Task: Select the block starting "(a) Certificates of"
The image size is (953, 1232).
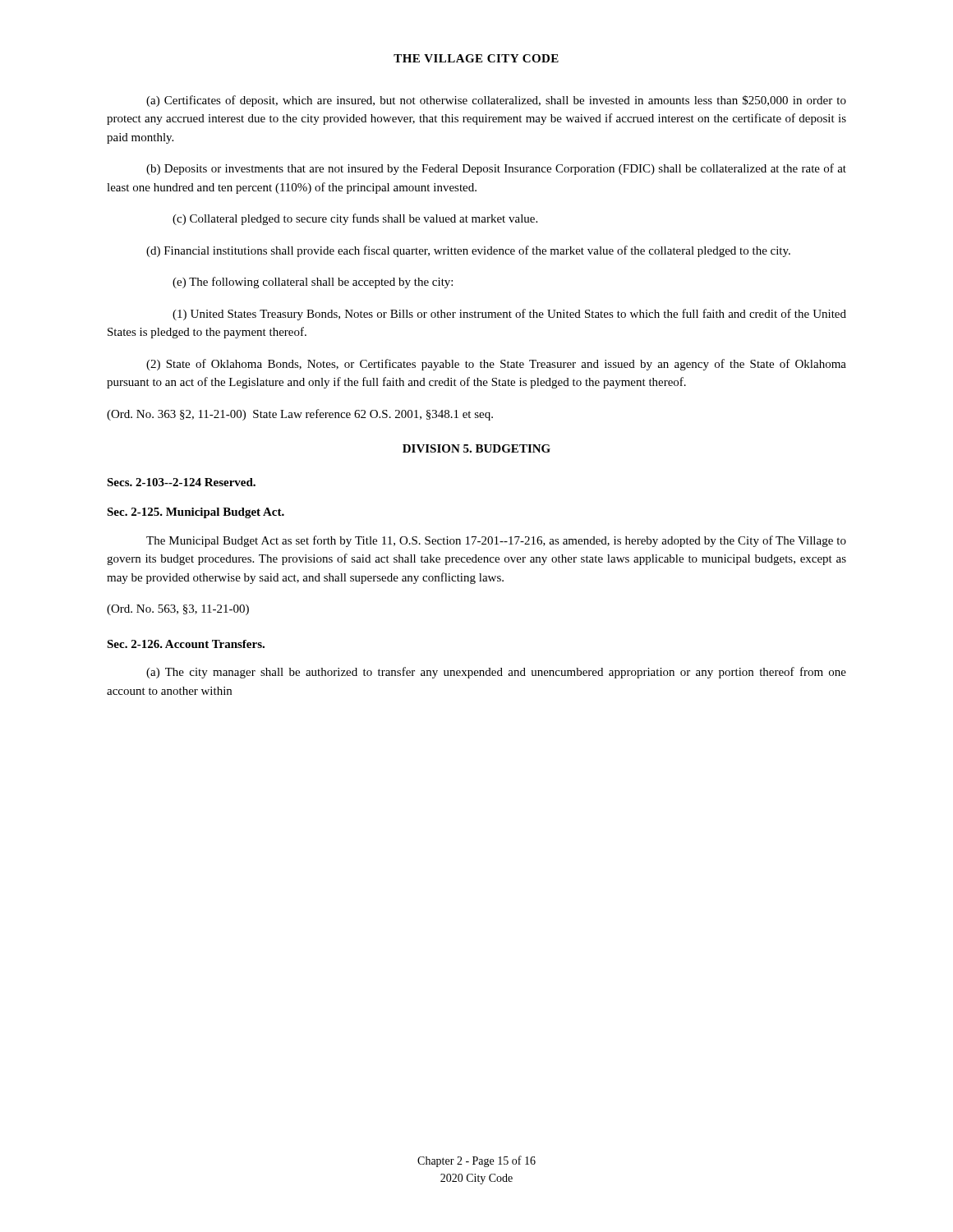Action: pyautogui.click(x=476, y=119)
